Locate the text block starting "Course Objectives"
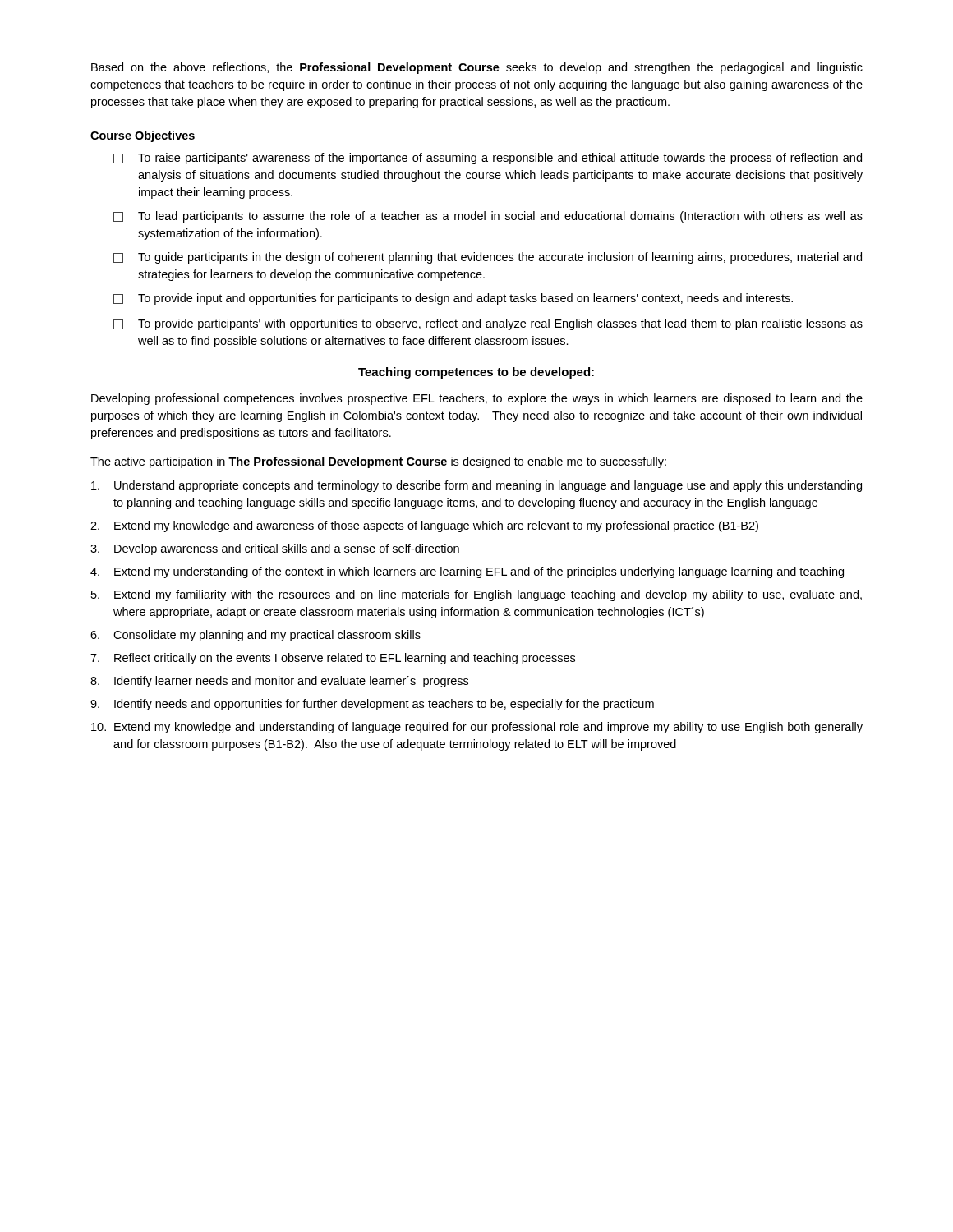 143,136
